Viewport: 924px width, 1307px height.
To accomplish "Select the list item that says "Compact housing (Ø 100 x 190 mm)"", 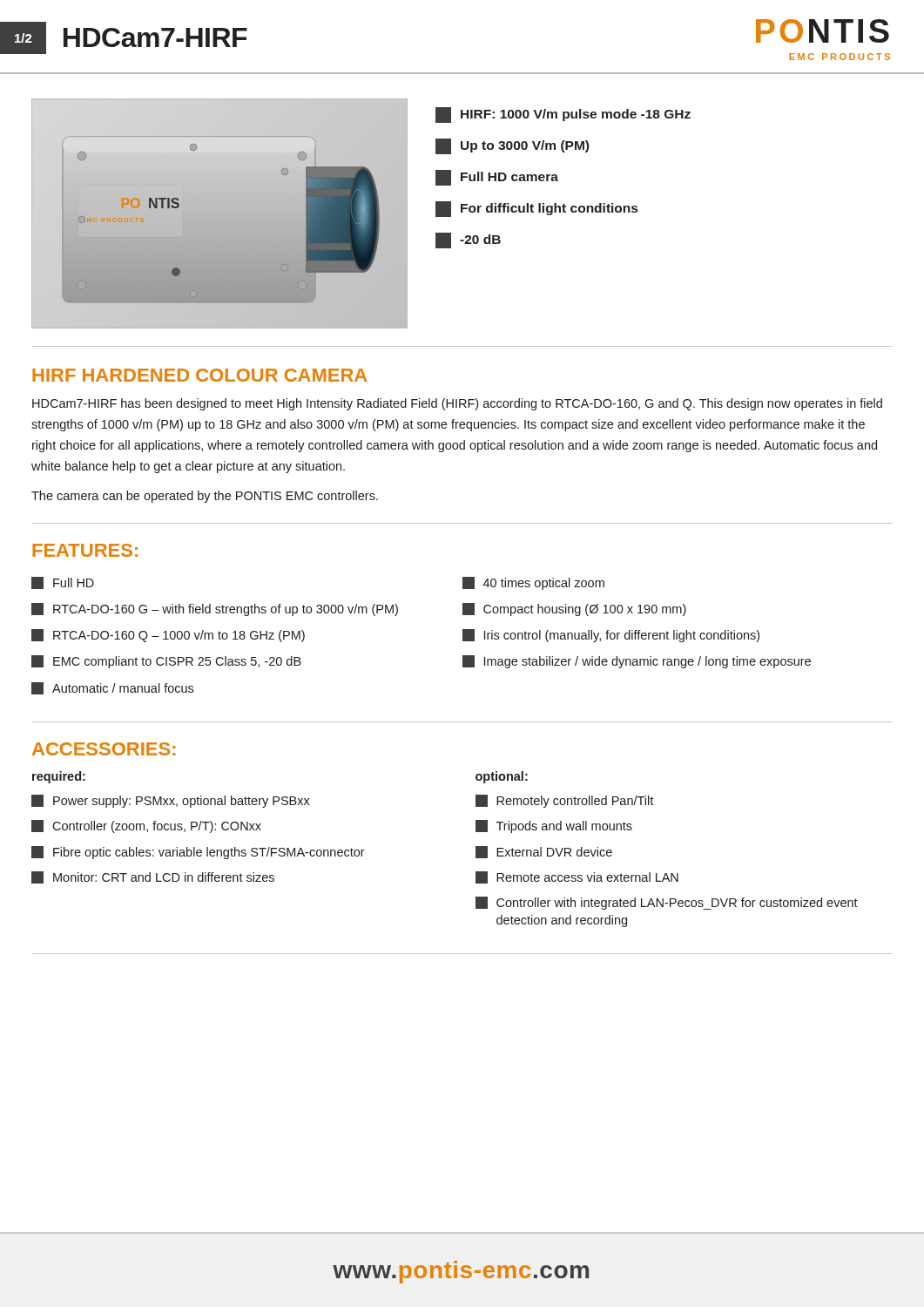I will (x=574, y=609).
